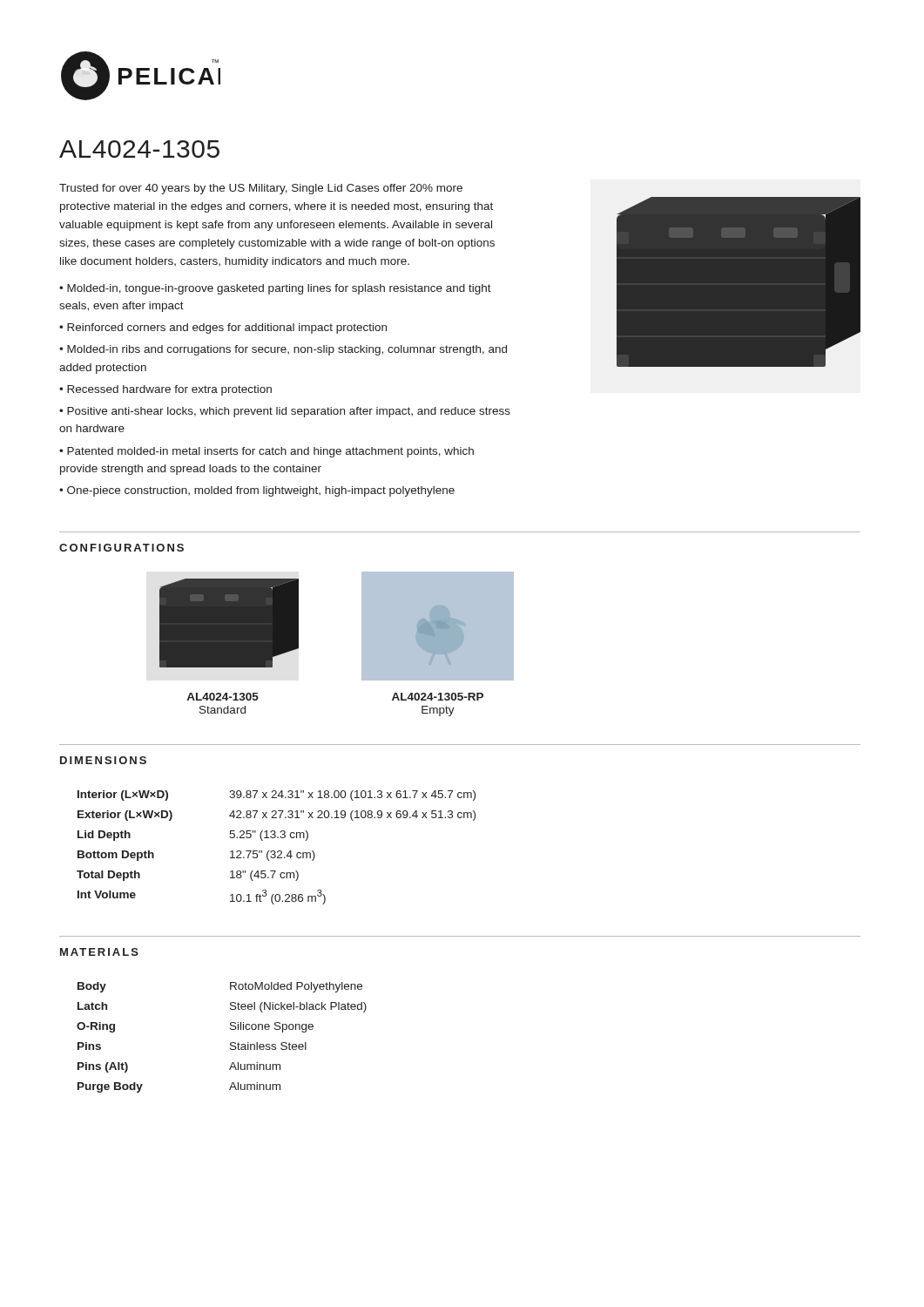Navigate to the text block starting "• Patented molded-in metal inserts for catch"
The height and width of the screenshot is (1307, 924).
click(x=267, y=459)
